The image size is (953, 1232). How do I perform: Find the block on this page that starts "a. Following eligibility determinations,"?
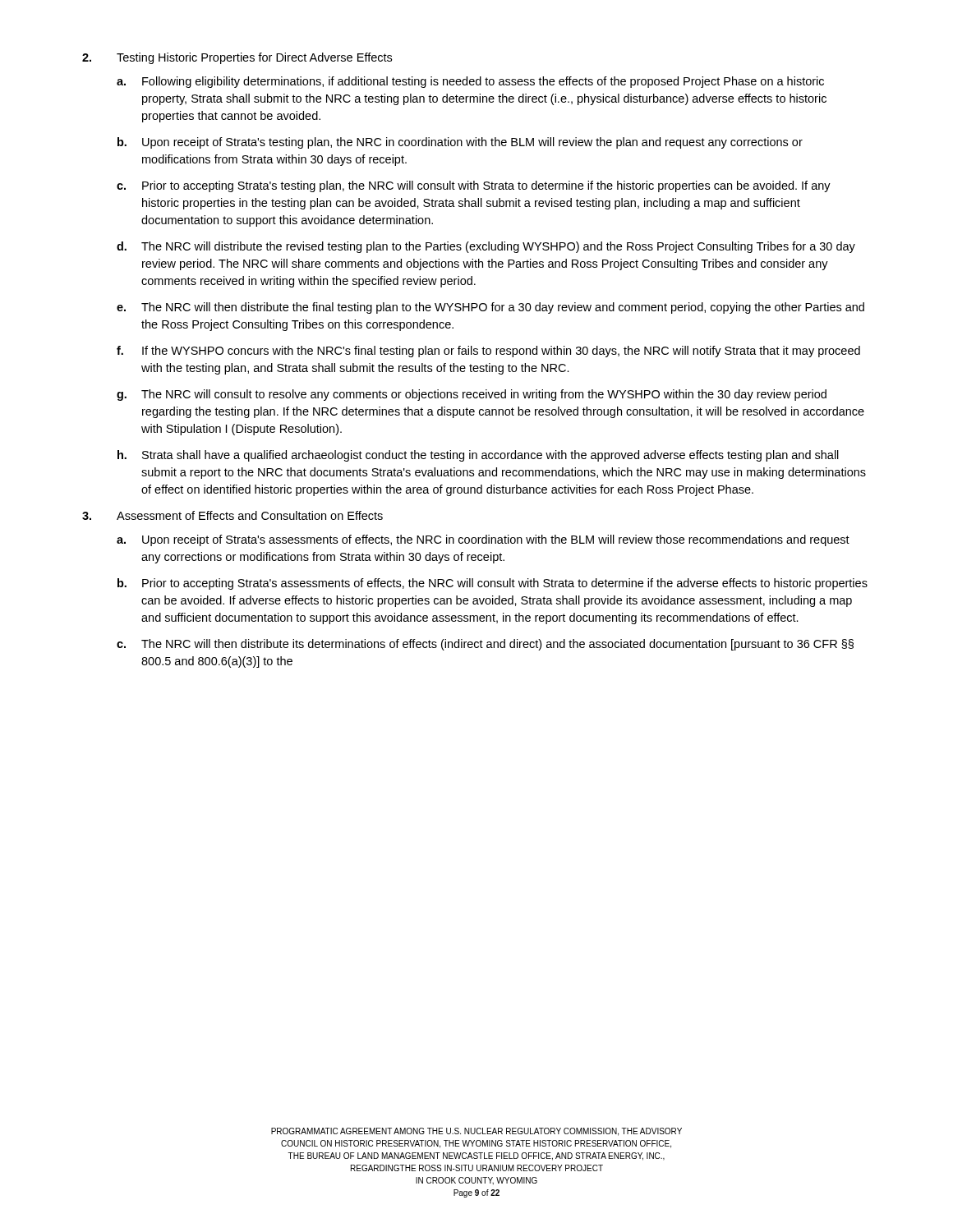coord(494,99)
